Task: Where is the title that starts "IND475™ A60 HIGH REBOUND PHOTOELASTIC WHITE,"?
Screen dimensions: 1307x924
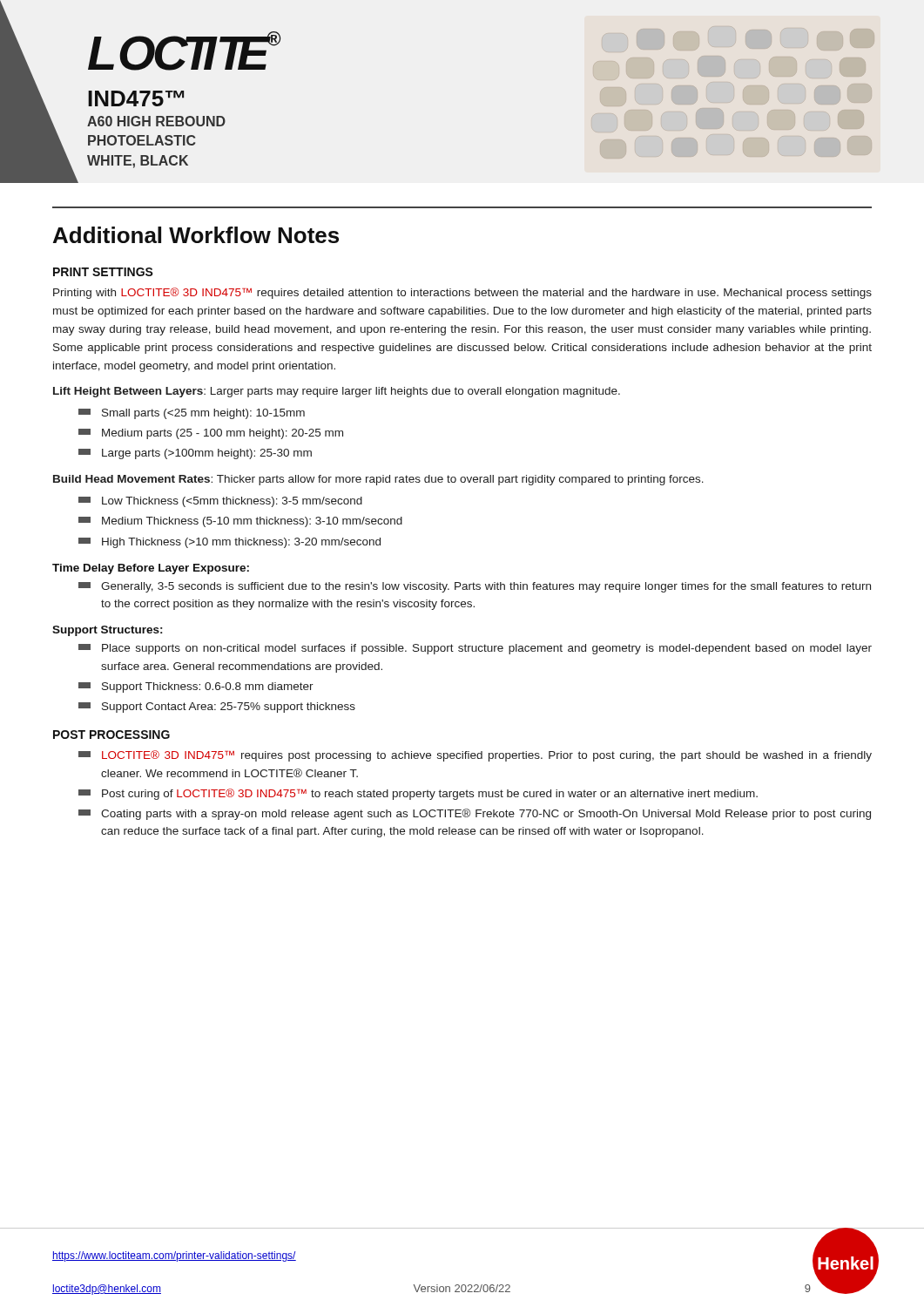Action: 156,128
